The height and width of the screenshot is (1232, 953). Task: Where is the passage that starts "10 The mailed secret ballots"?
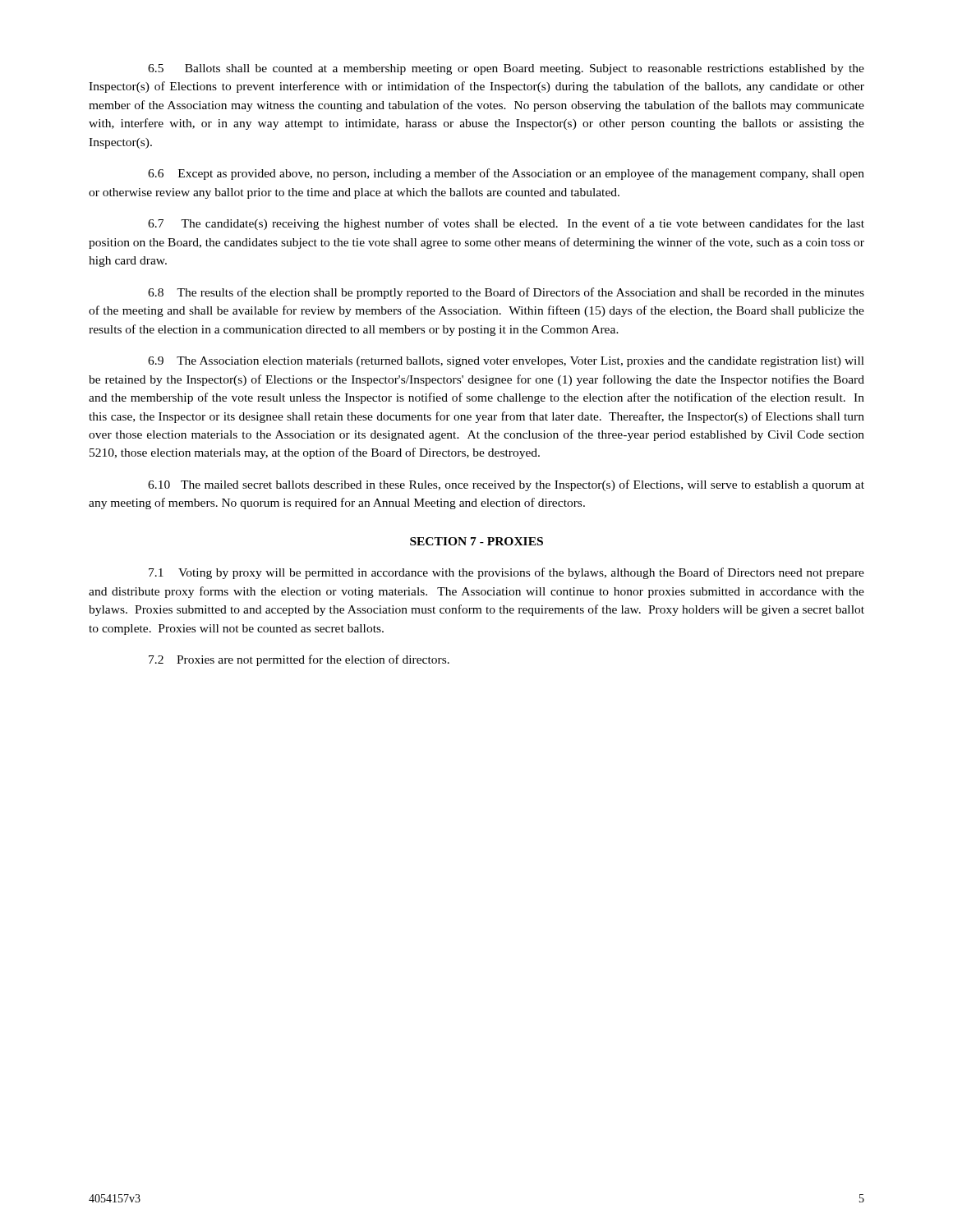(x=476, y=493)
